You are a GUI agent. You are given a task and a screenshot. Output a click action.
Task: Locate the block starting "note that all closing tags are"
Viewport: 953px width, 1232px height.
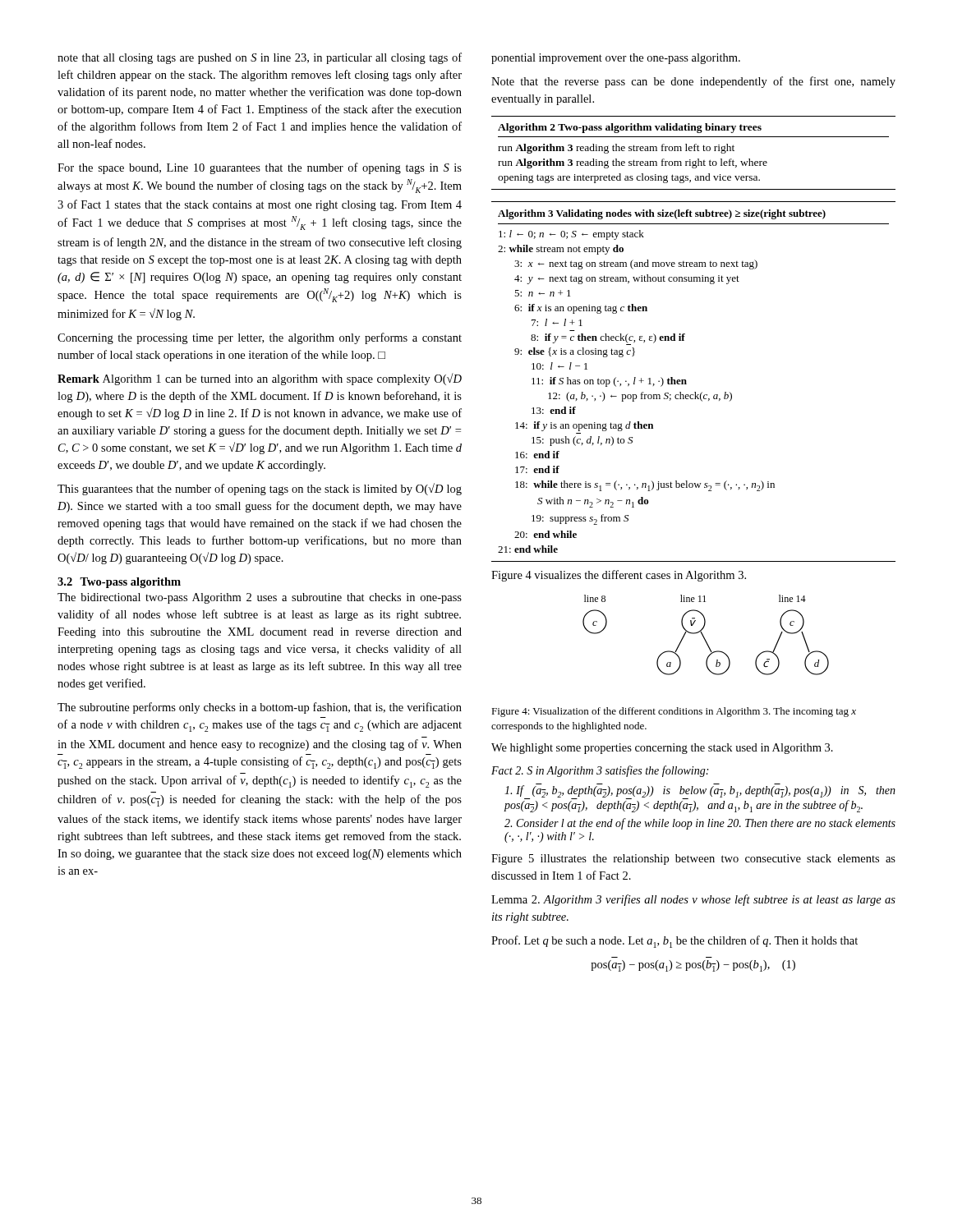coord(260,206)
